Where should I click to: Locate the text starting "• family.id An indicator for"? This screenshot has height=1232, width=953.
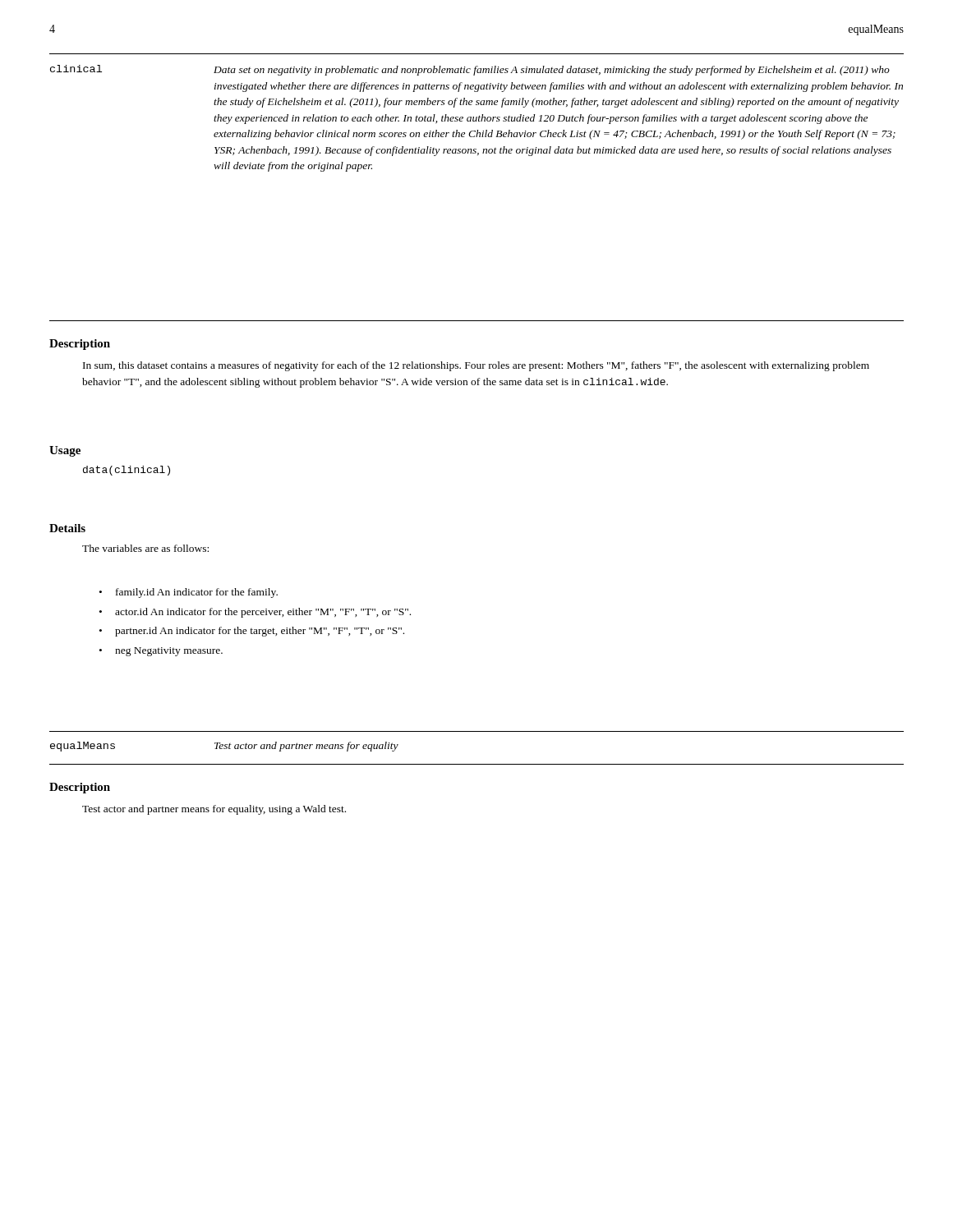197,592
